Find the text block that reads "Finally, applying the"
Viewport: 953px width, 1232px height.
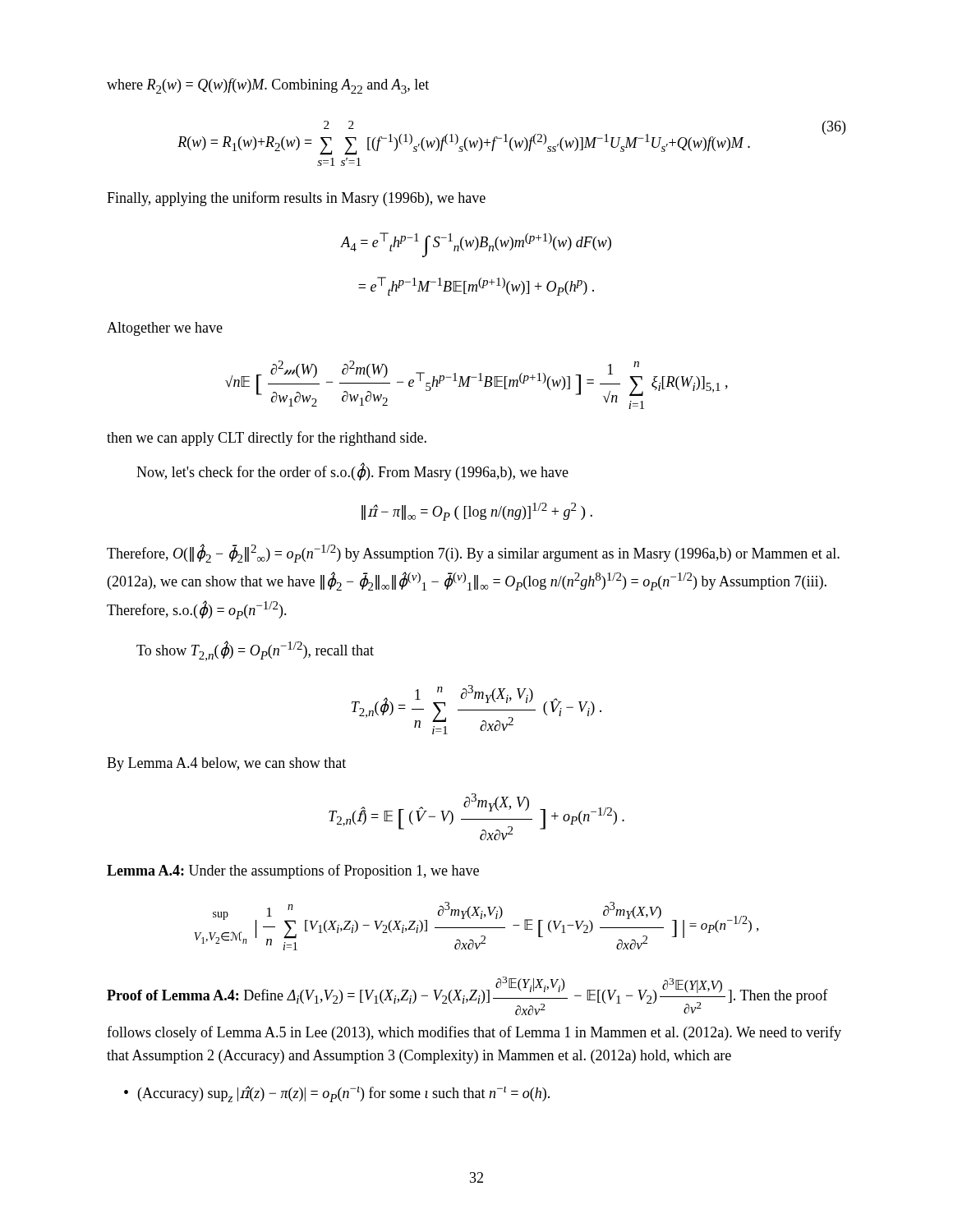coord(476,199)
